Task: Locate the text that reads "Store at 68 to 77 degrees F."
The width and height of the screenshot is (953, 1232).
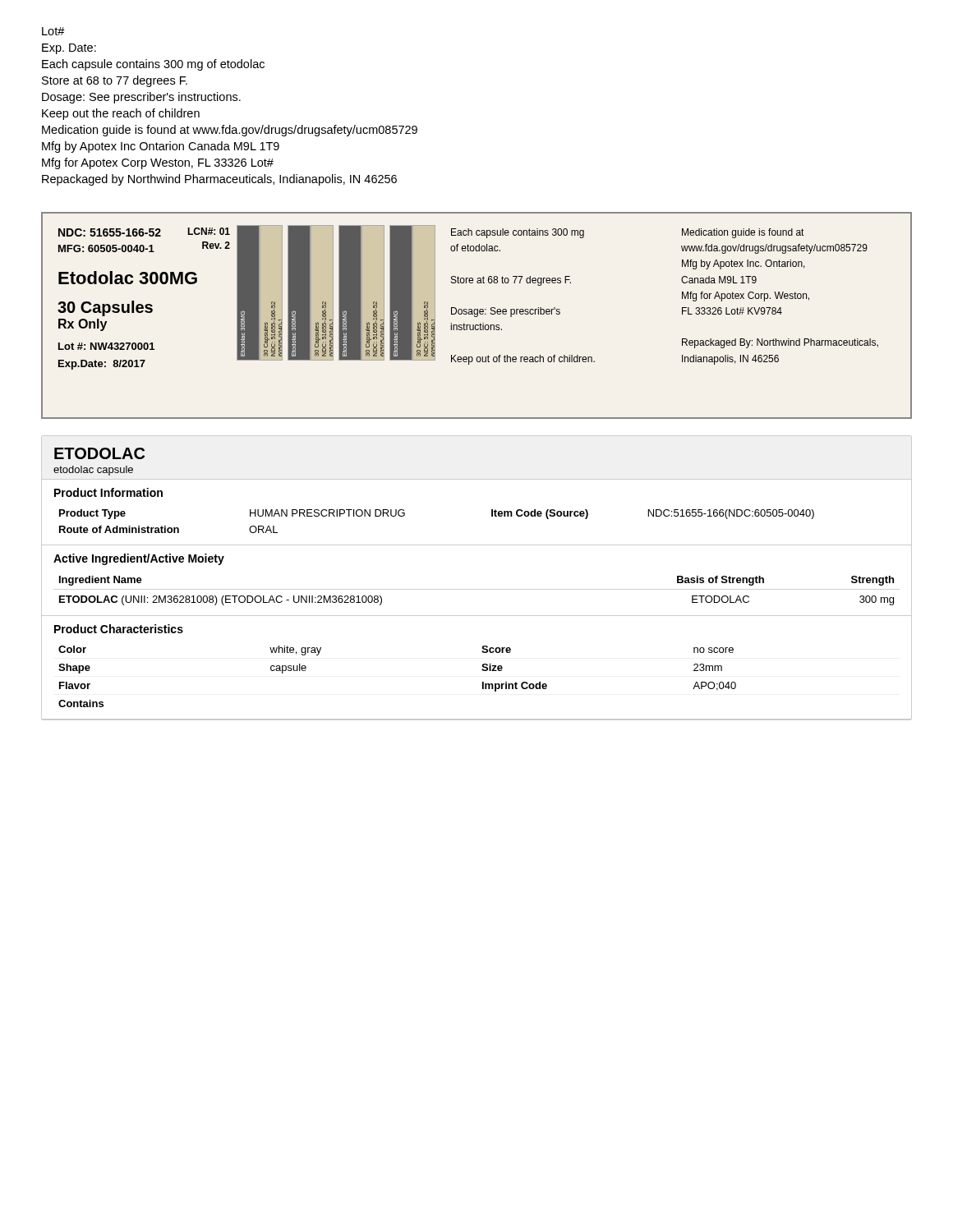Action: (x=115, y=81)
